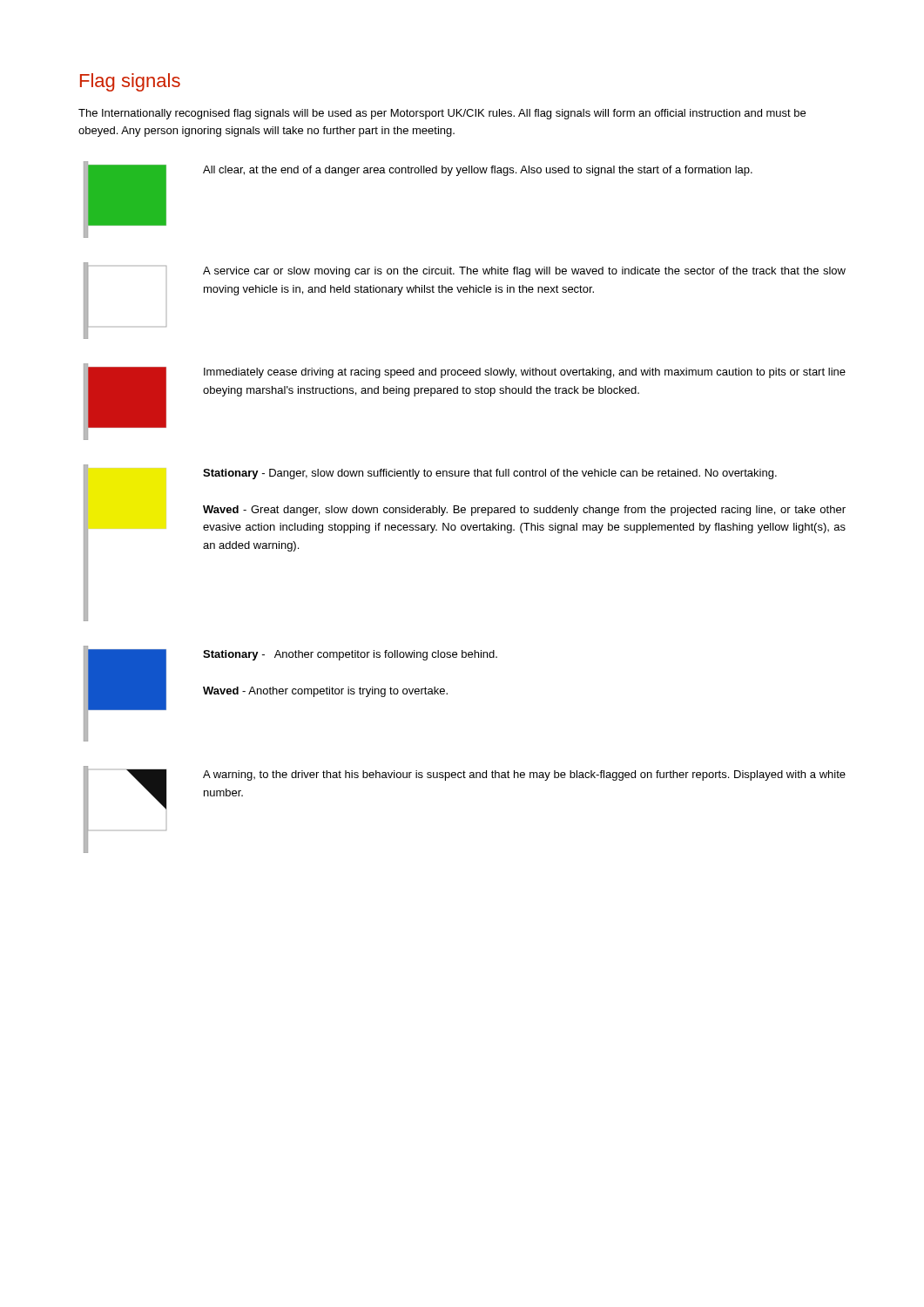Point to the block beginning "A service car or"
The image size is (924, 1307).
click(x=524, y=280)
